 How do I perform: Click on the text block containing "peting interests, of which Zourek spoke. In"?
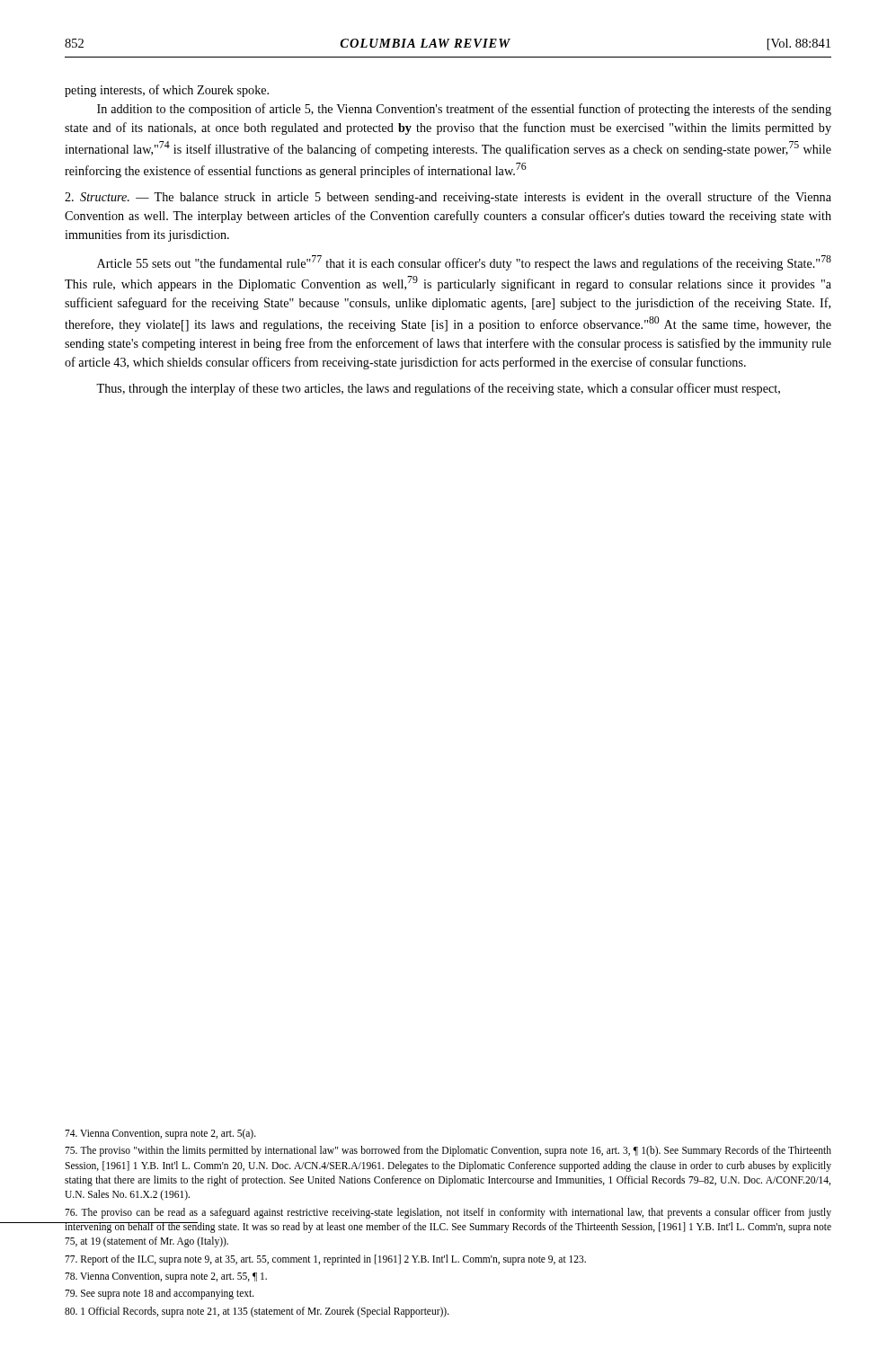[x=167, y=91]
